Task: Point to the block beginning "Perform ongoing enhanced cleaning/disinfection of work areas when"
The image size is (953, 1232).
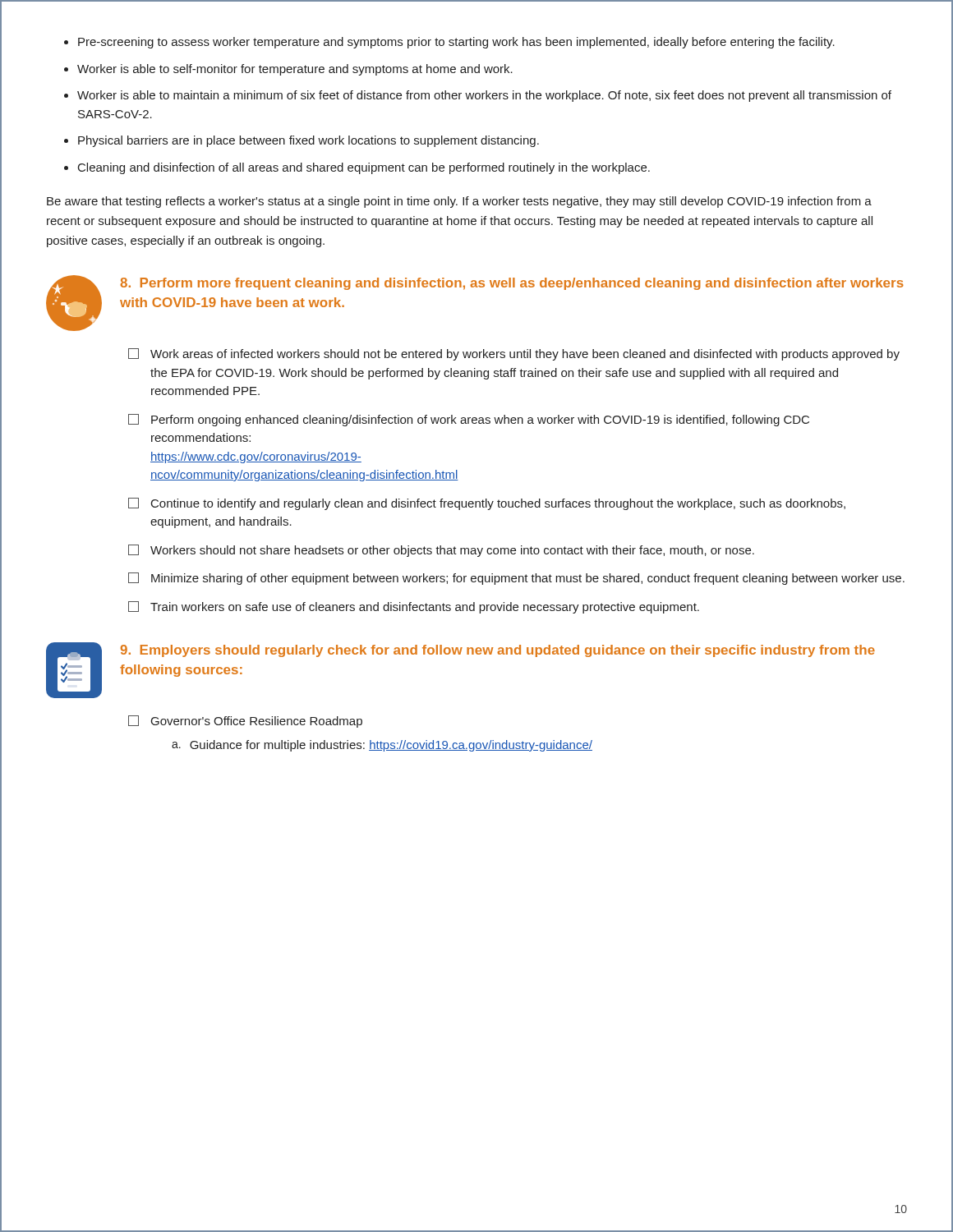Action: click(480, 421)
